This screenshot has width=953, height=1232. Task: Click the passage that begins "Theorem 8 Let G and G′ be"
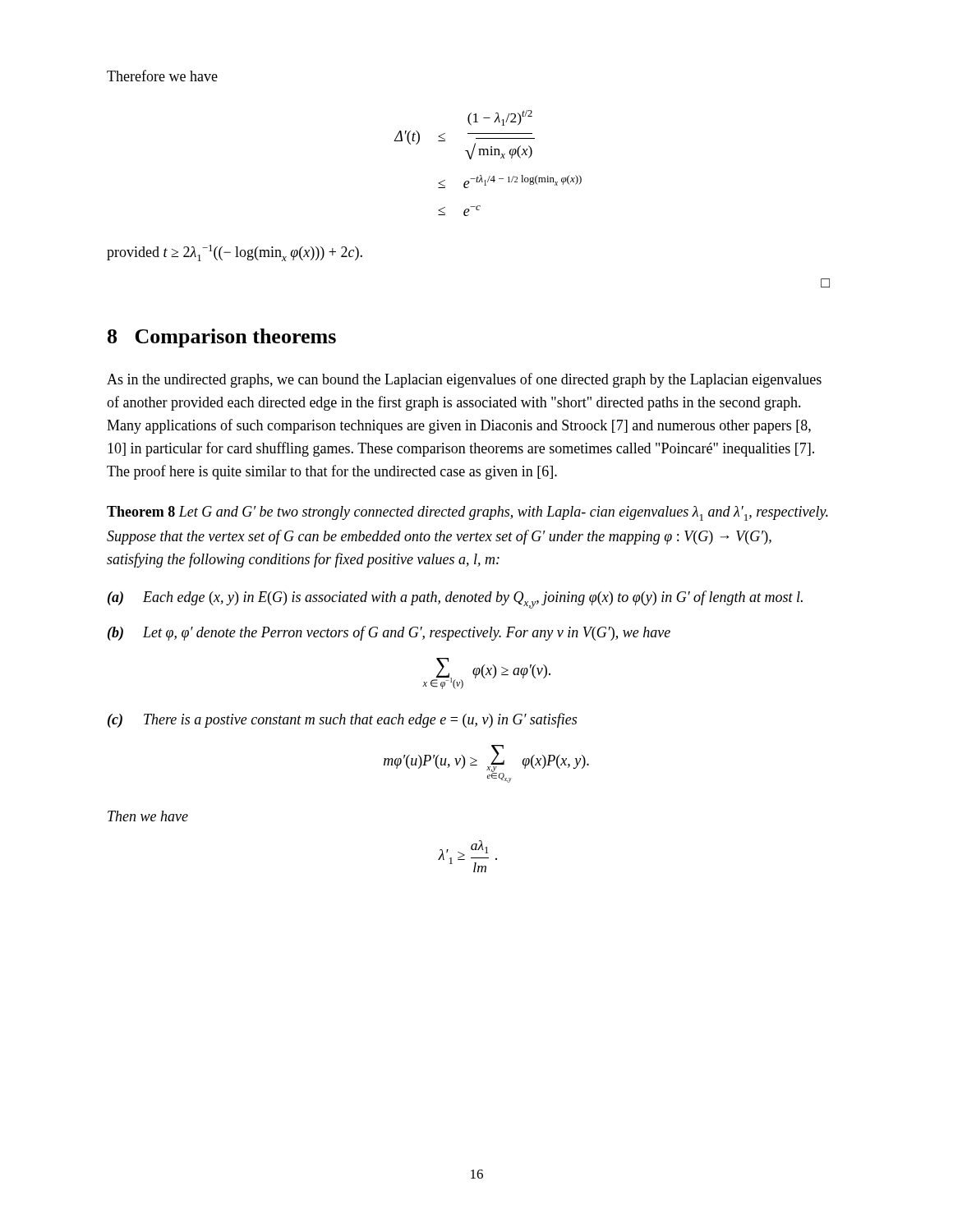[x=468, y=536]
